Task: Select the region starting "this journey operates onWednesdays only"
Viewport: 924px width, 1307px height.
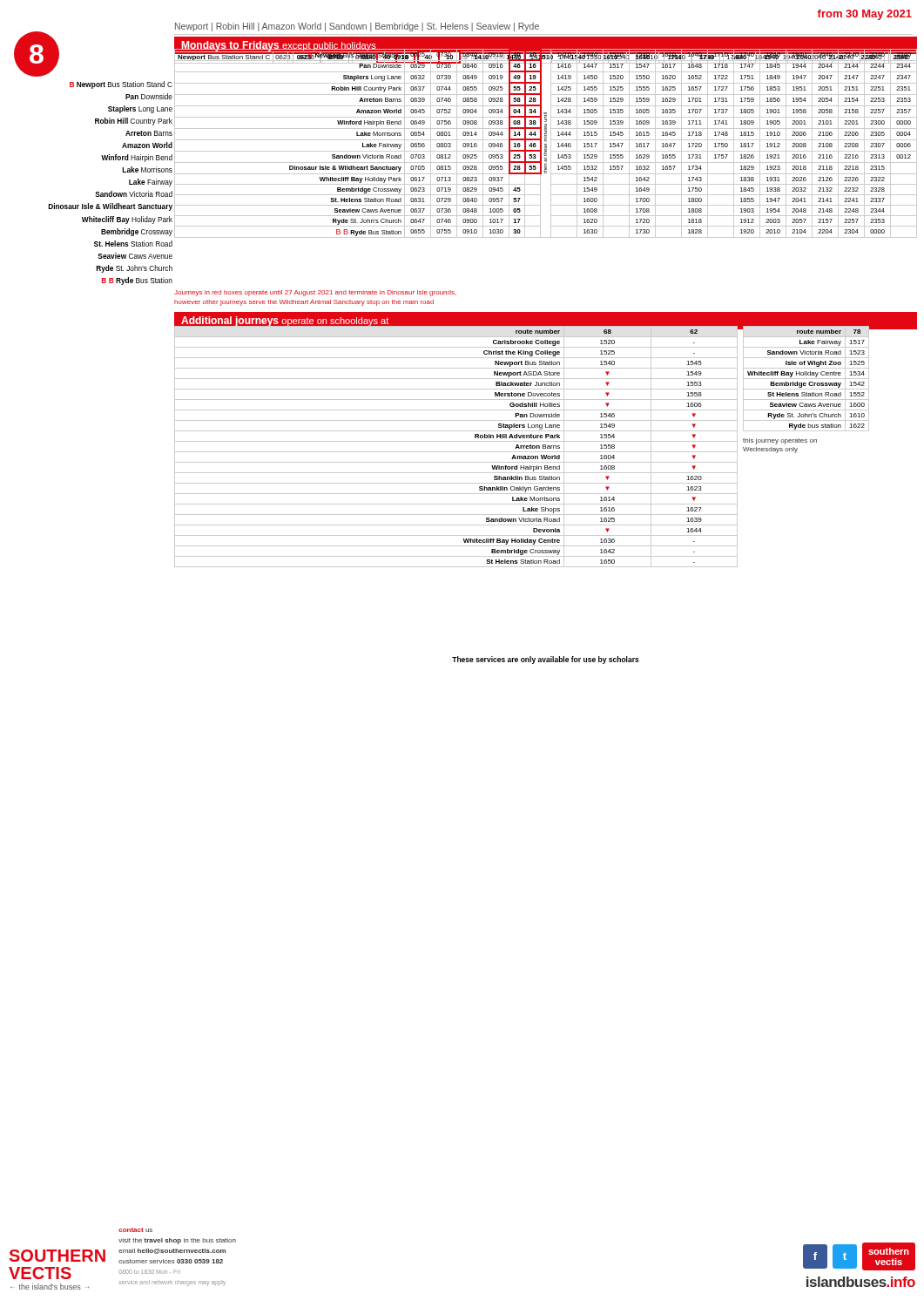Action: pos(780,445)
